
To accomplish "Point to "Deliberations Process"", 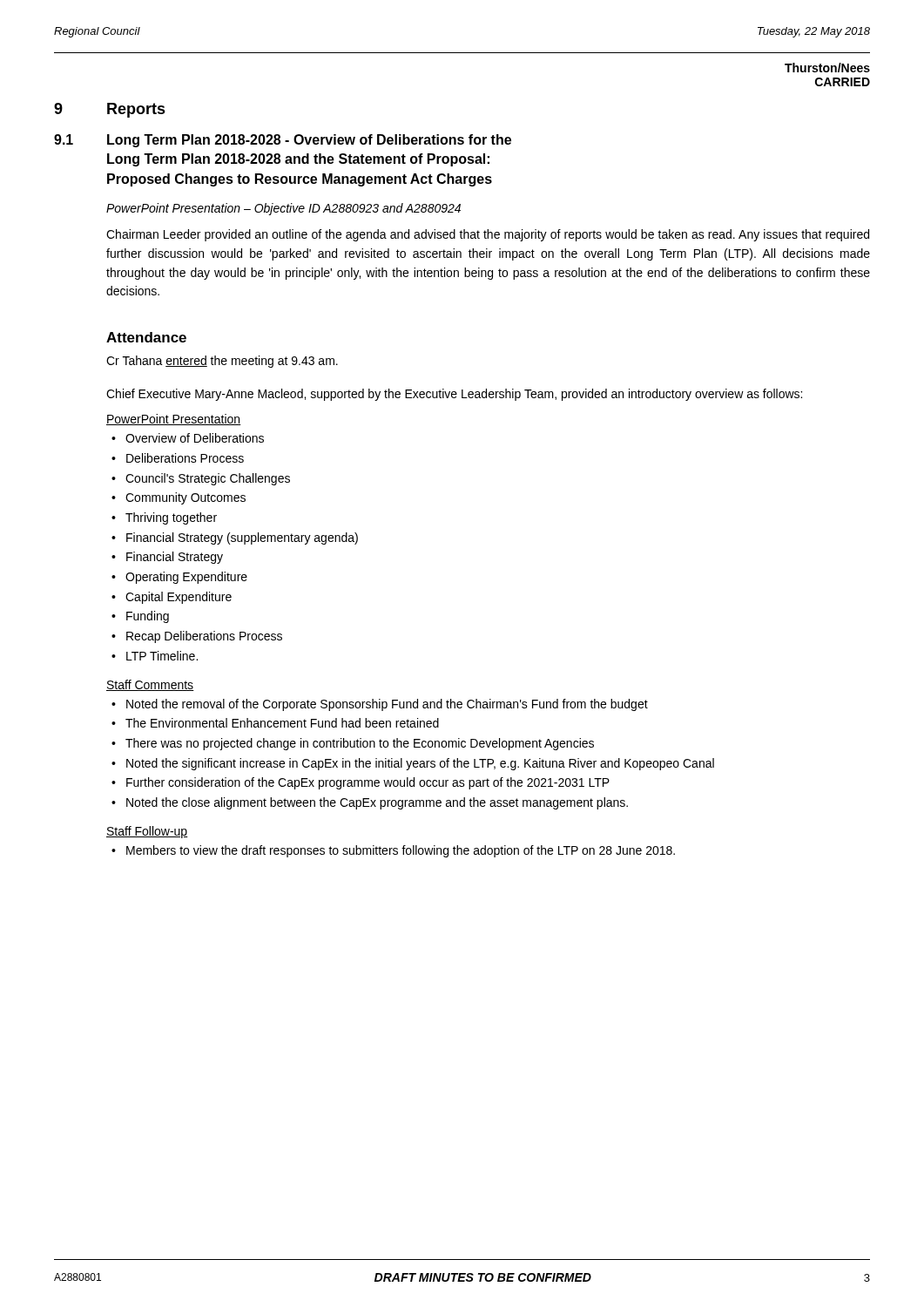I will tap(185, 458).
